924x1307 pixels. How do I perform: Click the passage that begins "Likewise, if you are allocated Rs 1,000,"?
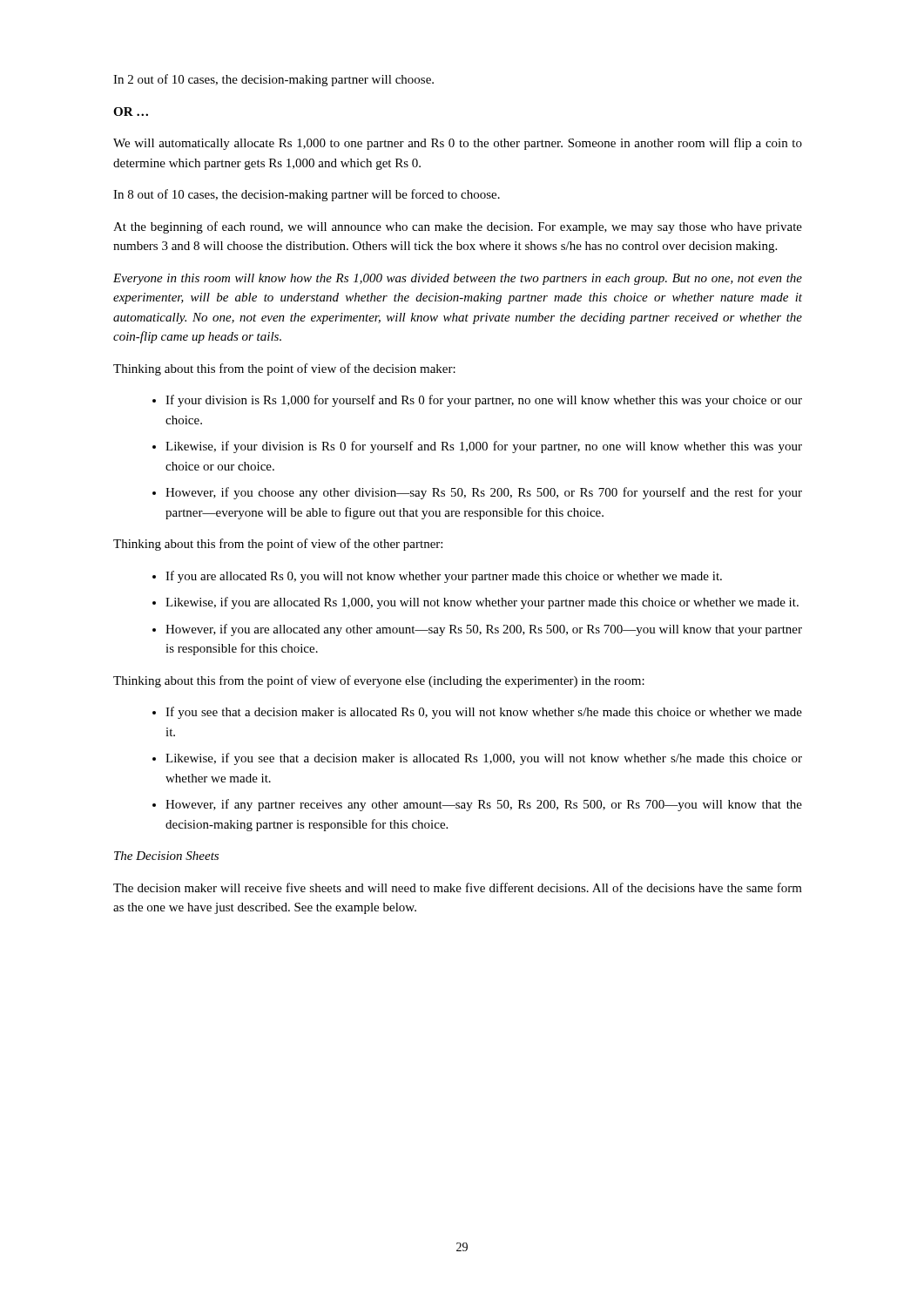tap(482, 602)
